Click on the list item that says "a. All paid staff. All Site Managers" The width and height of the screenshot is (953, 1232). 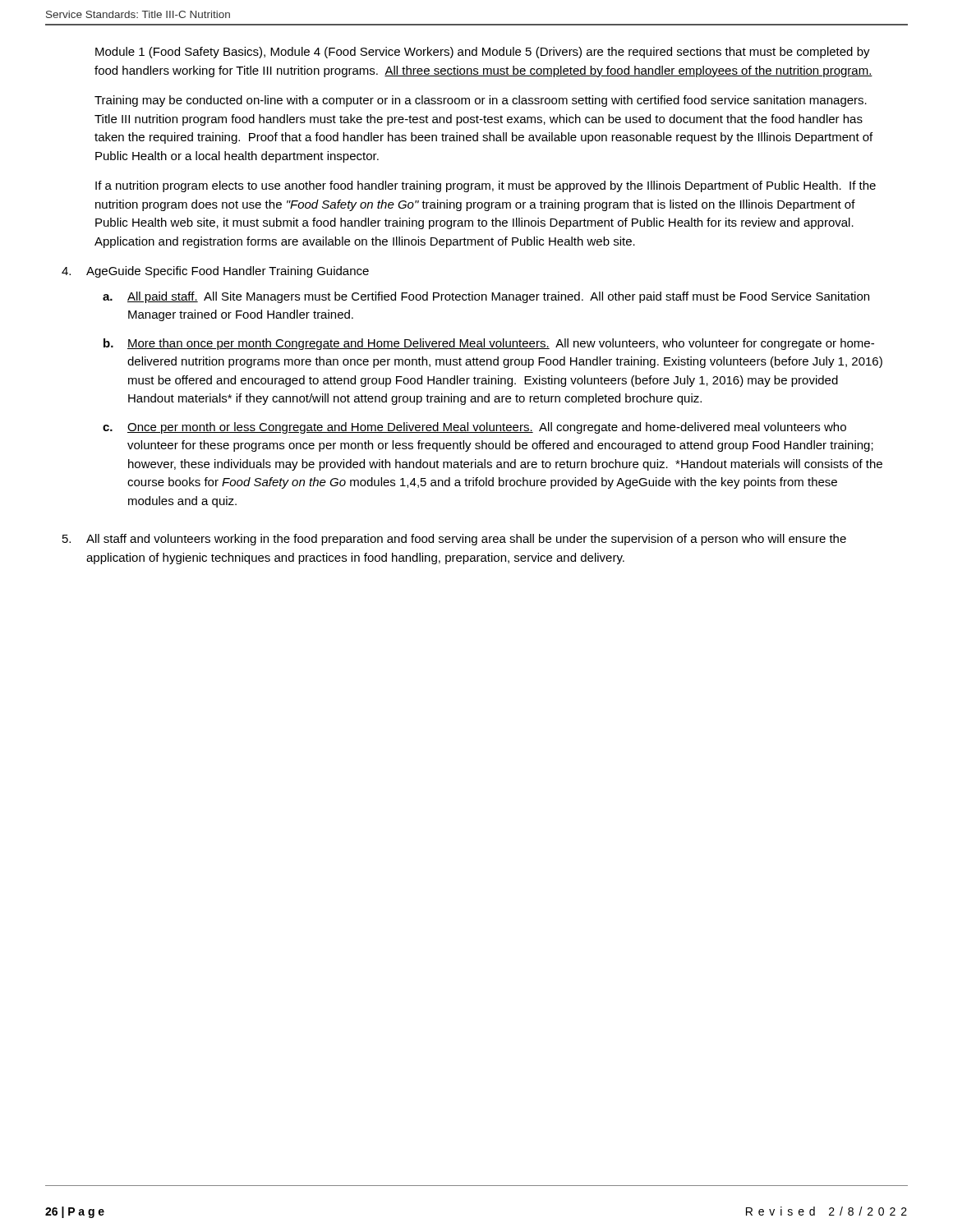click(493, 306)
